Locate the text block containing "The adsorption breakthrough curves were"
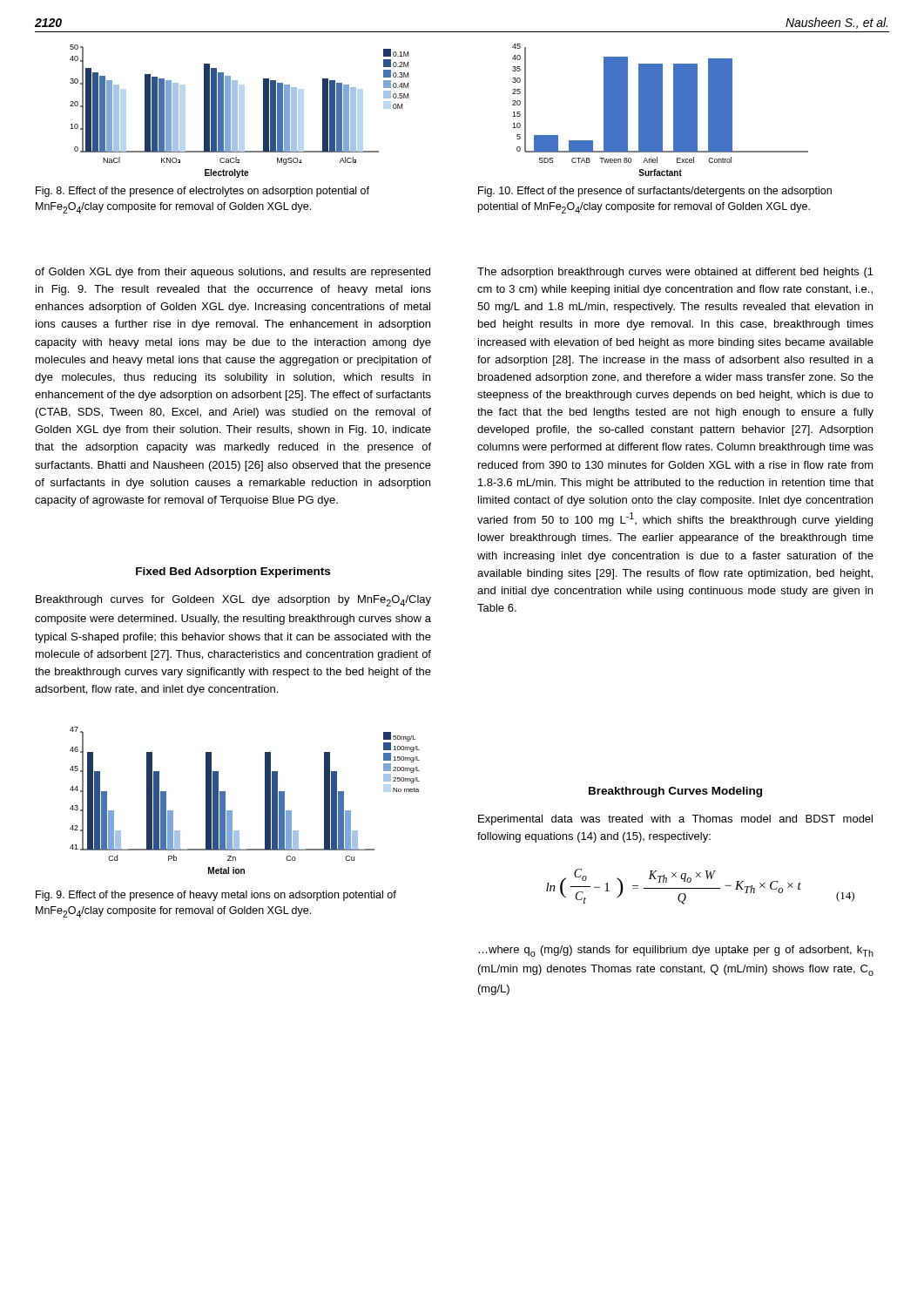This screenshot has width=924, height=1307. 675,440
